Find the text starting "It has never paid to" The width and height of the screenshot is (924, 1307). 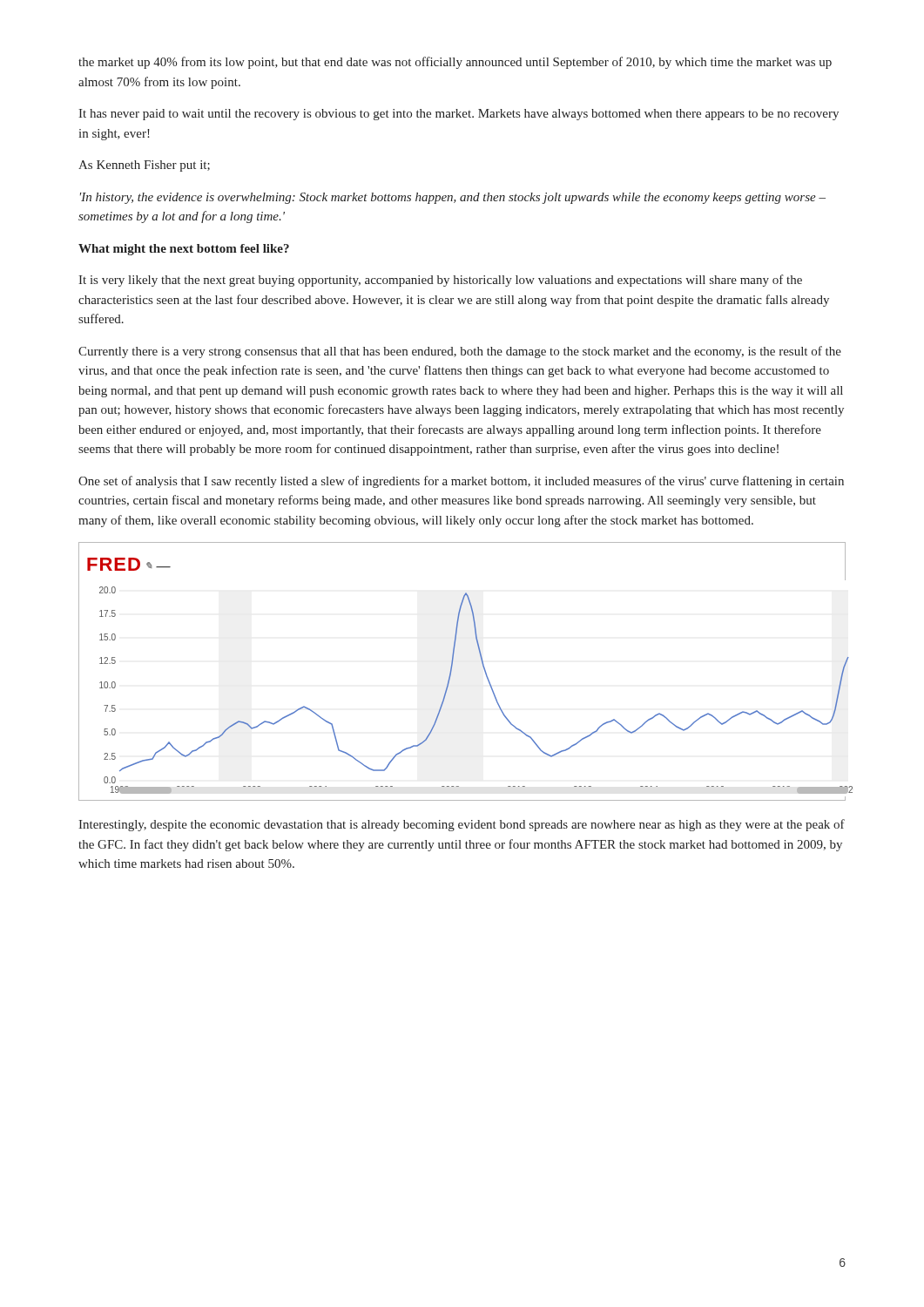coord(459,123)
